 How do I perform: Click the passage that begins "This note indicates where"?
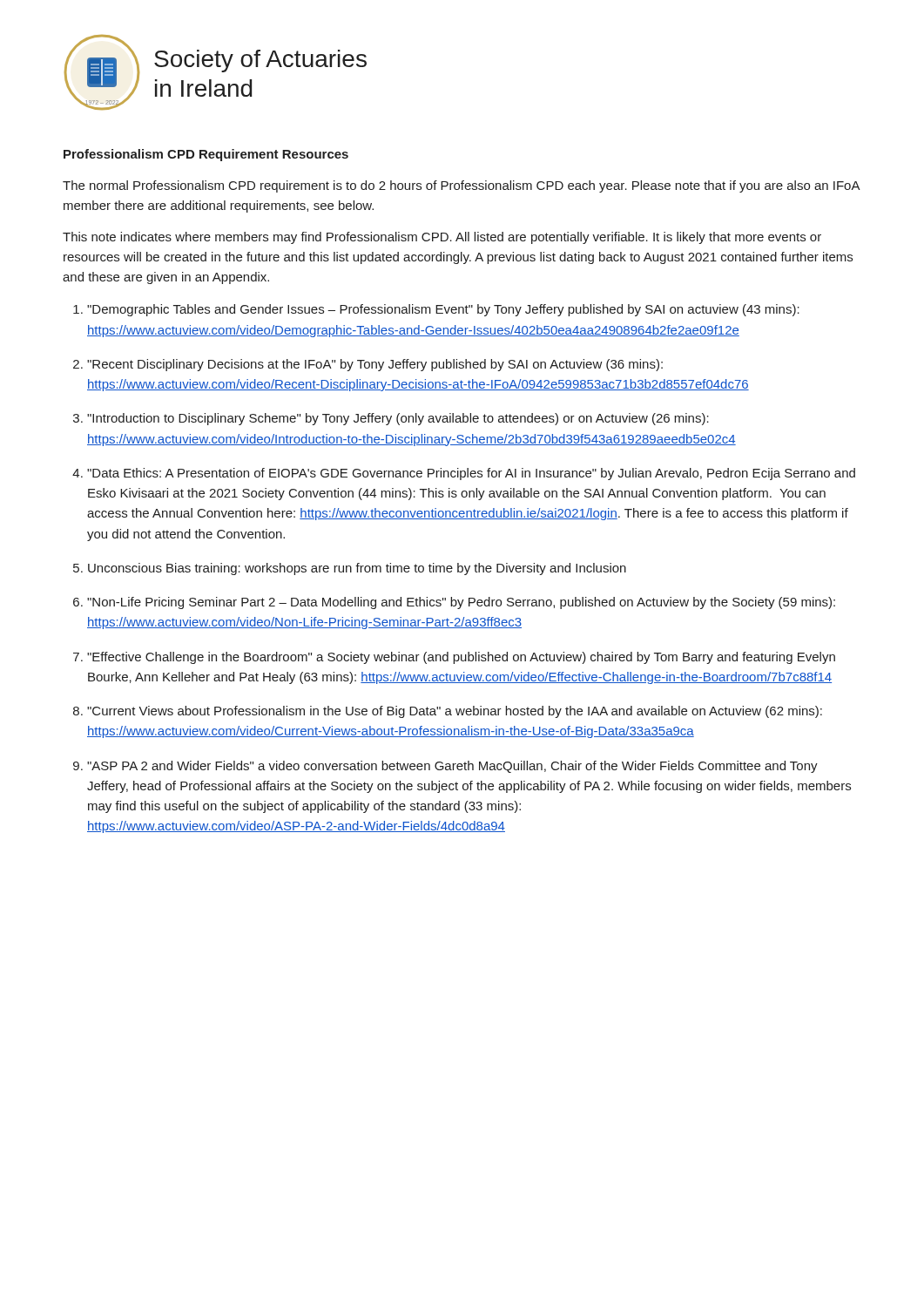coord(458,256)
